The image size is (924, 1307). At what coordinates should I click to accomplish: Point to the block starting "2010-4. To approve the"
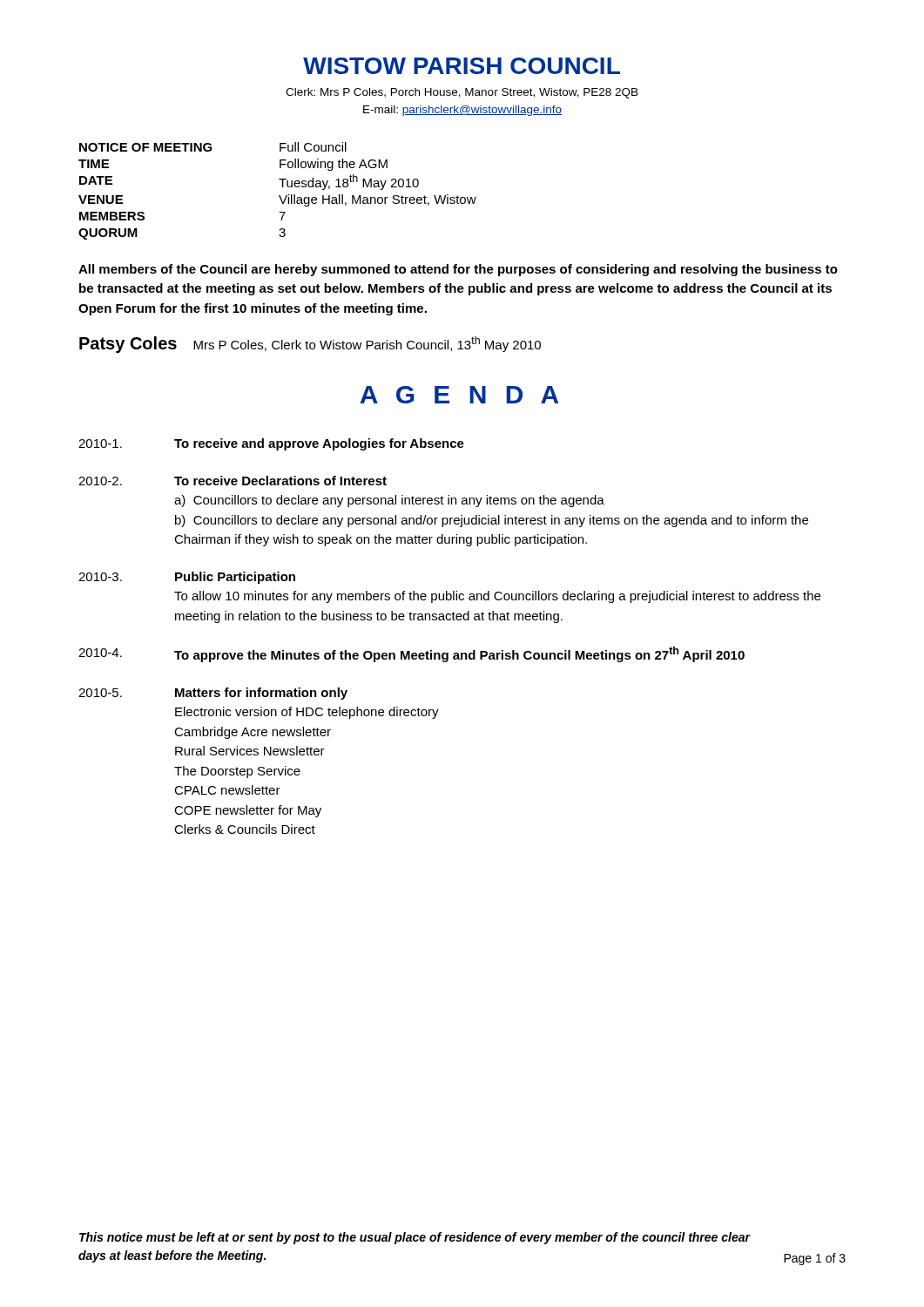(x=462, y=654)
